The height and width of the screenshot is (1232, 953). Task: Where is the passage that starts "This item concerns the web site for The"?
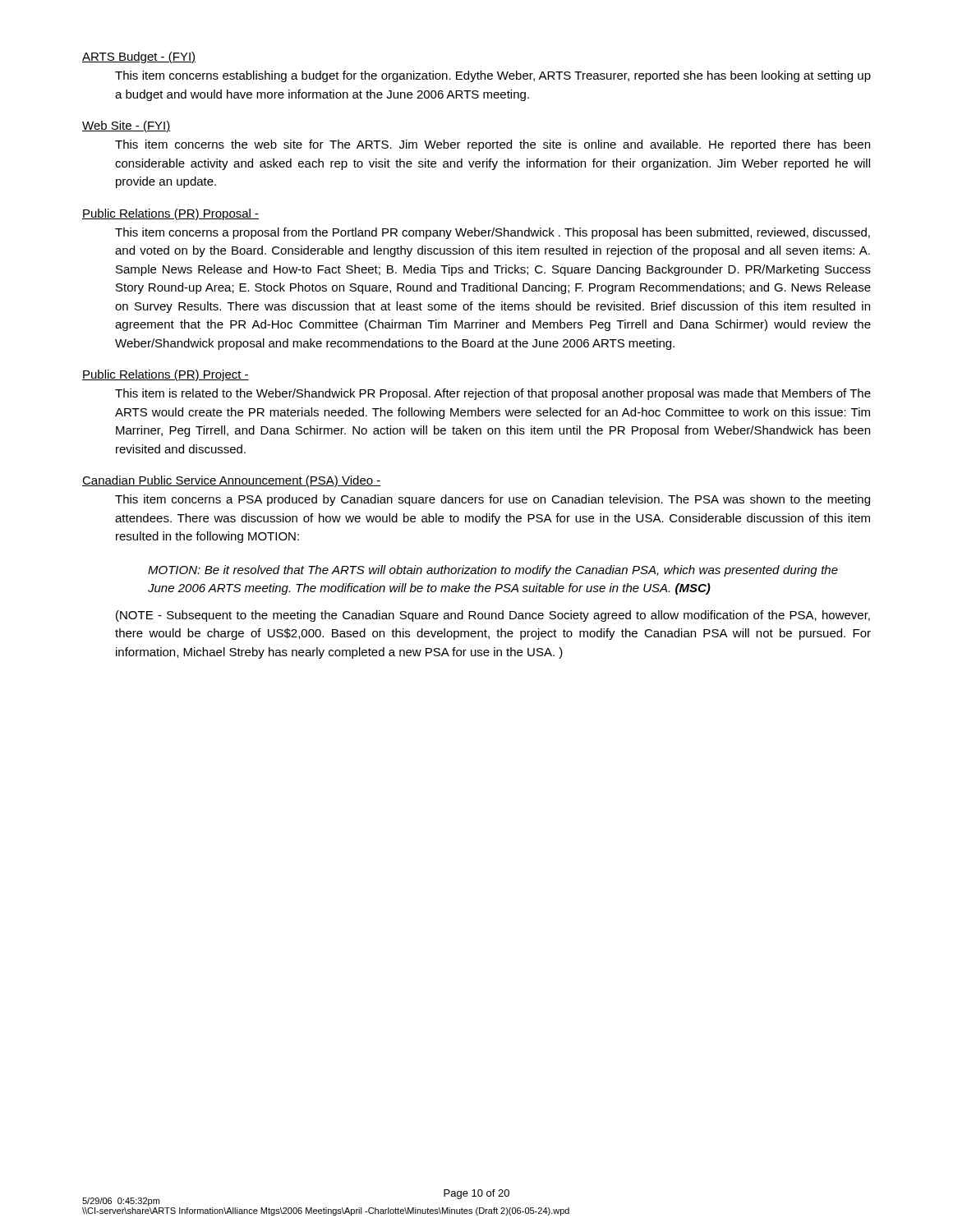493,163
